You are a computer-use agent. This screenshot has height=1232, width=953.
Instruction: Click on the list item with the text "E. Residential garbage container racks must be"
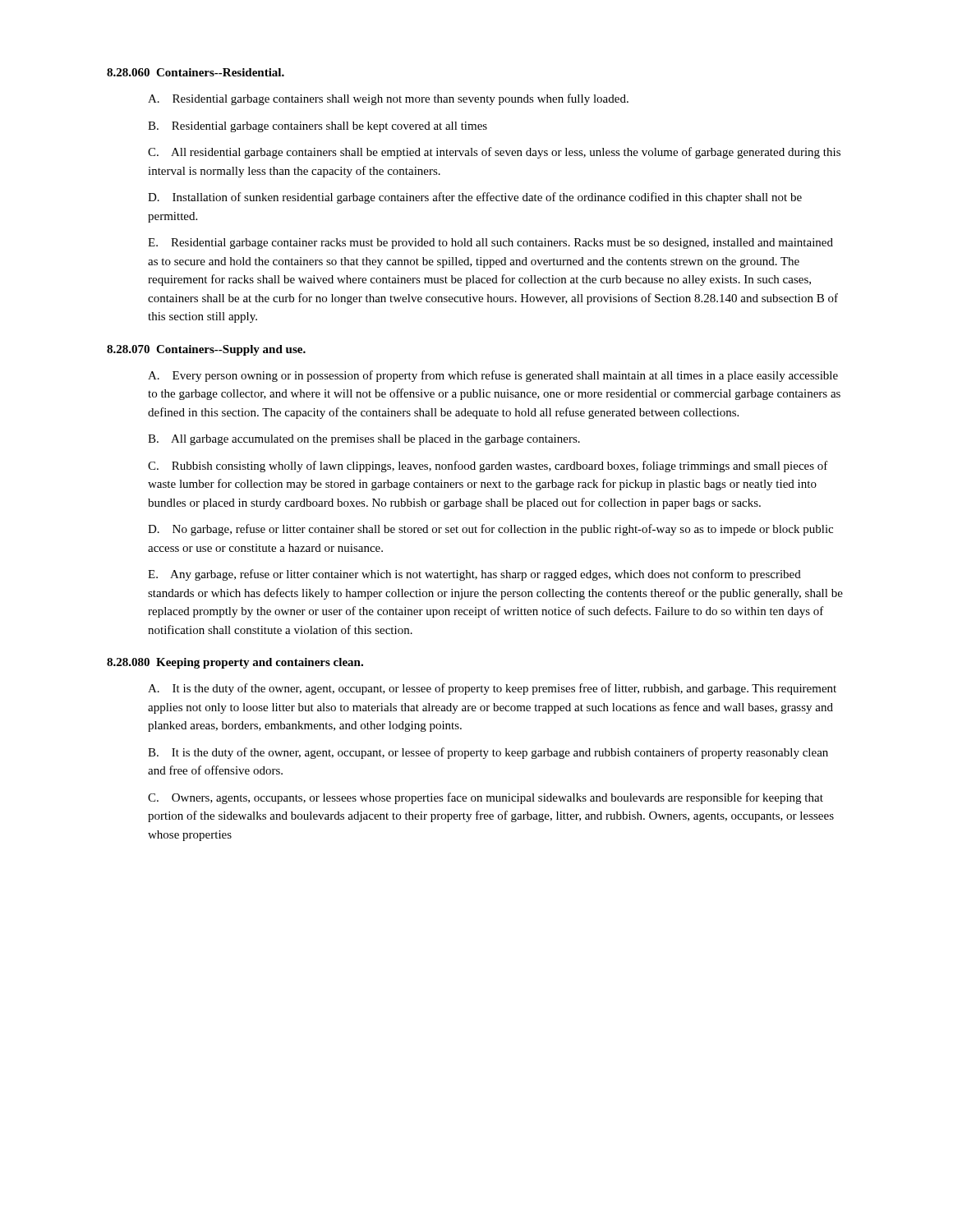coord(493,279)
